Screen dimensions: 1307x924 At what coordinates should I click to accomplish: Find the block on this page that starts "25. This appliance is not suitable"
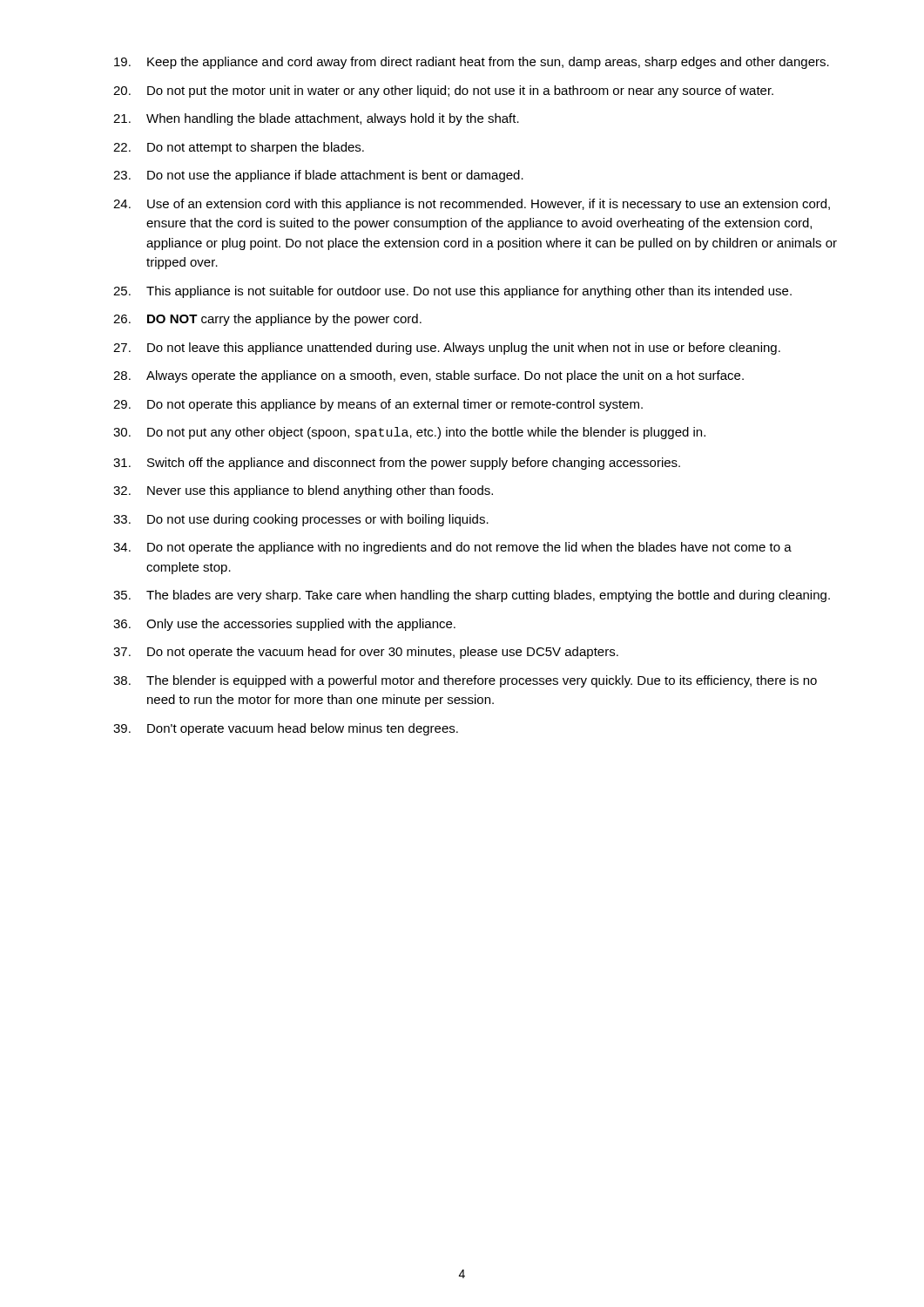pyautogui.click(x=479, y=291)
